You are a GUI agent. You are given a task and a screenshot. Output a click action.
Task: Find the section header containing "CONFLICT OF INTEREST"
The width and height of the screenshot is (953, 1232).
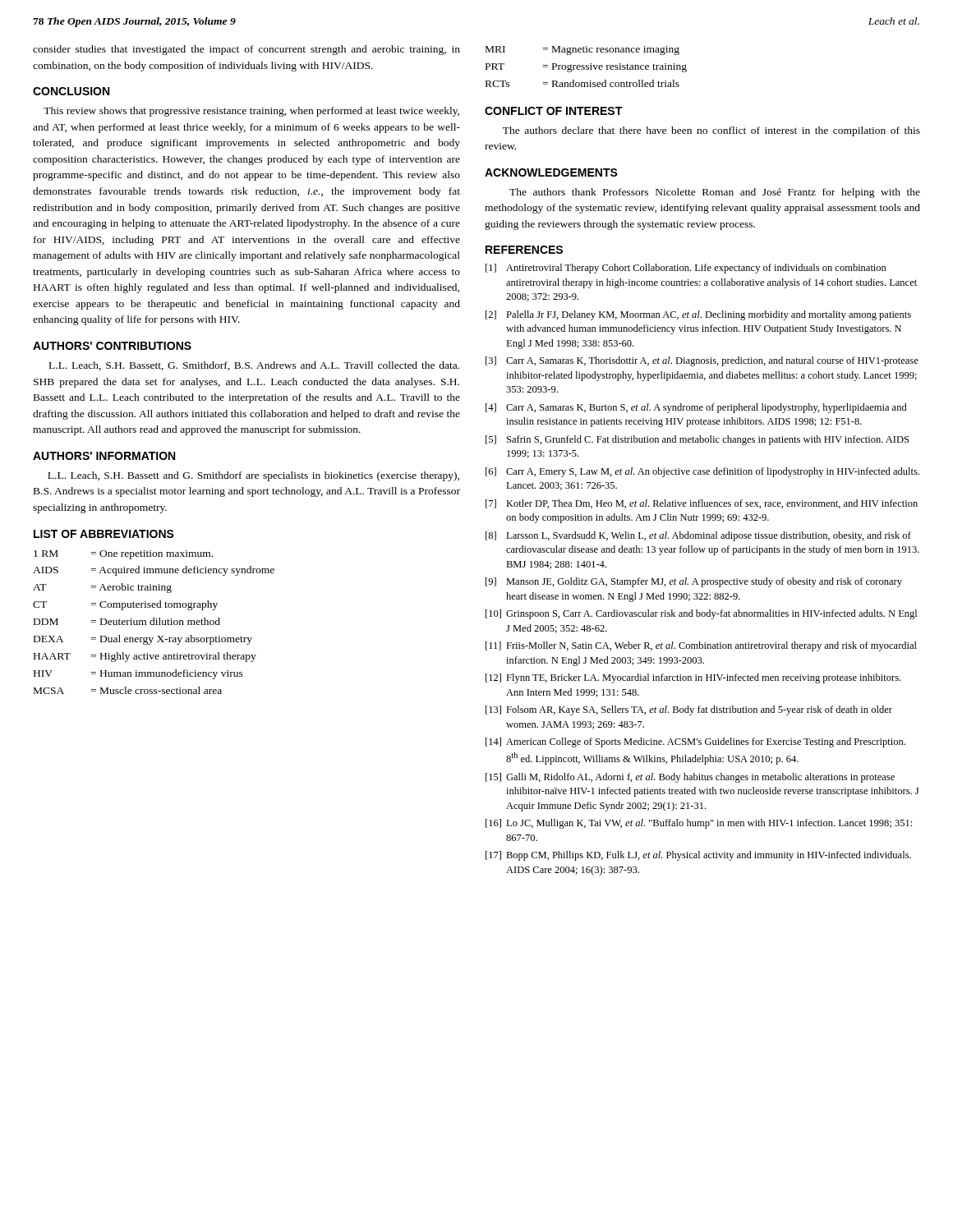[553, 111]
